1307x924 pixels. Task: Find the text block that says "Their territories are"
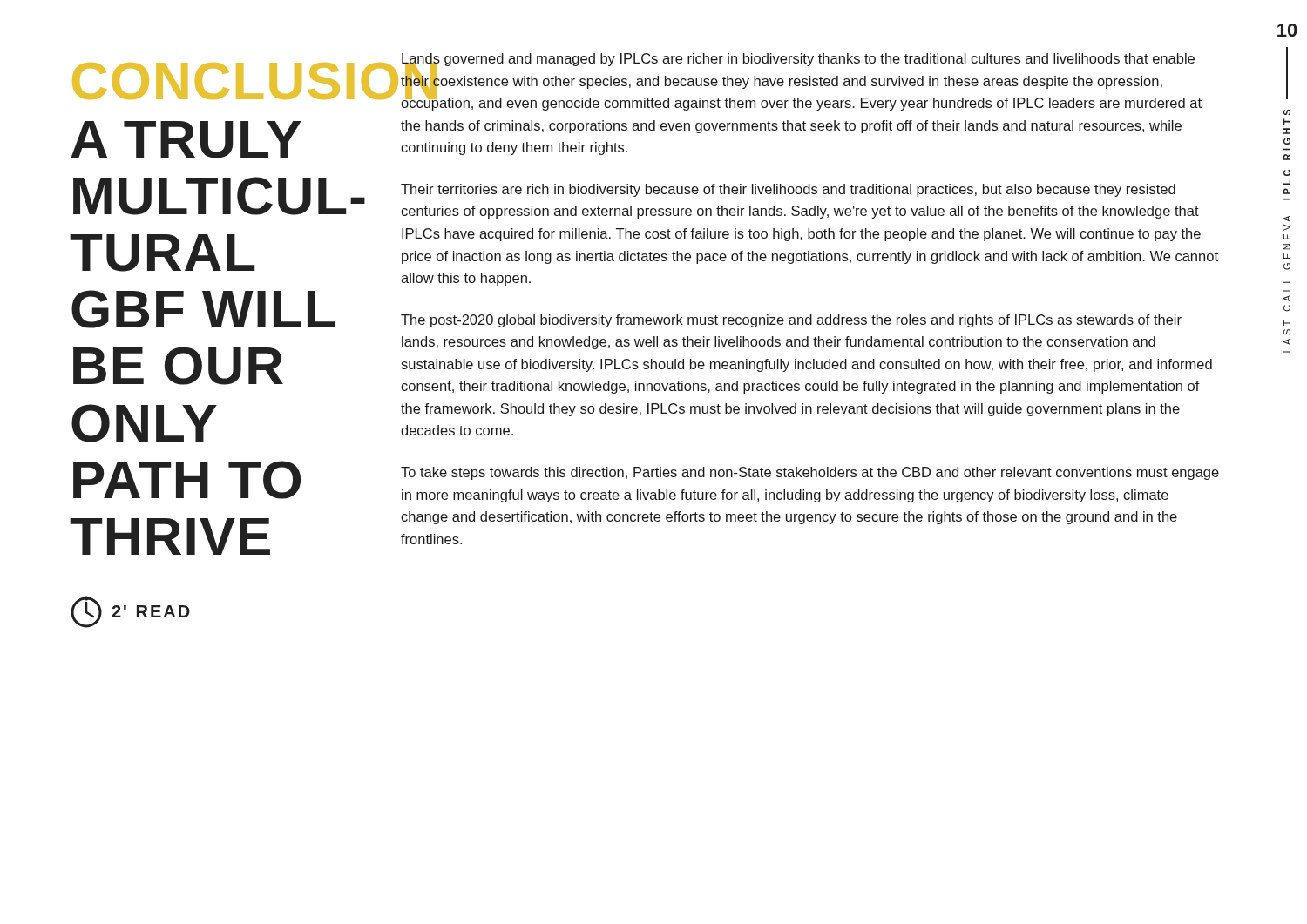(810, 234)
